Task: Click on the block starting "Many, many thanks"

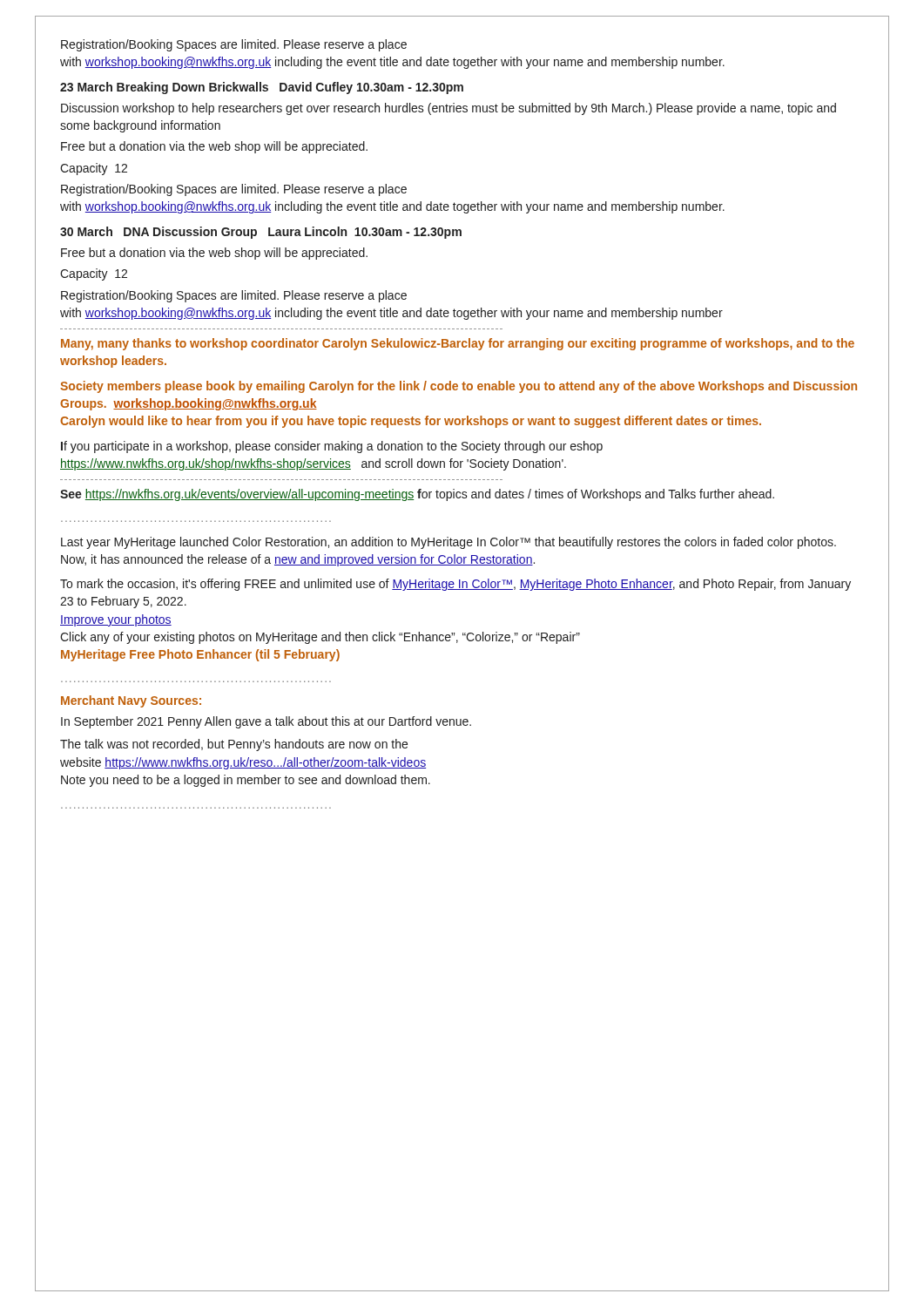Action: point(462,352)
